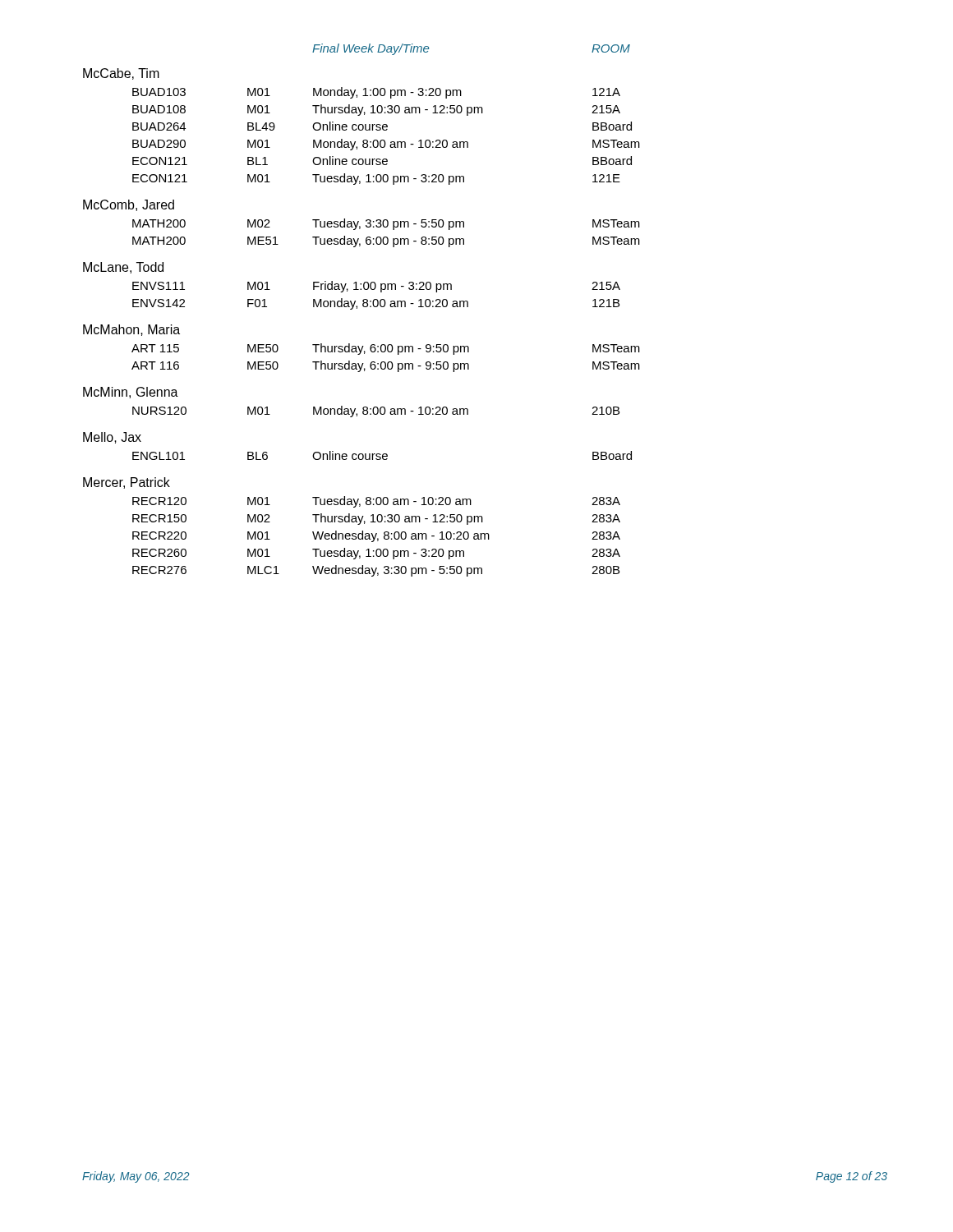Image resolution: width=953 pixels, height=1232 pixels.
Task: Select the block starting "ENGL101 BL6 Online course BBoard"
Action: point(357,455)
